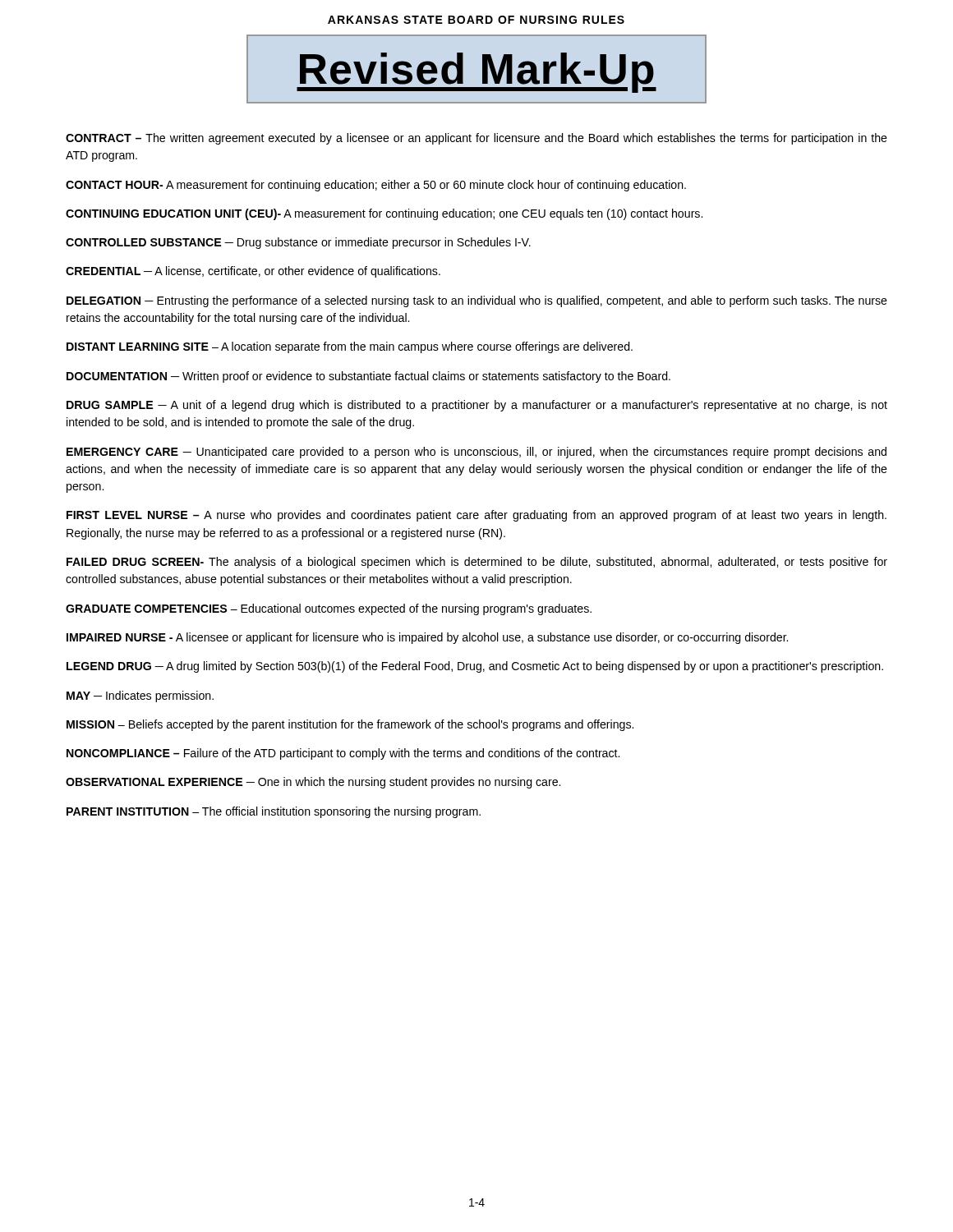This screenshot has height=1232, width=953.
Task: Click on the region starting "DISTANT LEARNING SITE – A"
Action: [x=350, y=347]
